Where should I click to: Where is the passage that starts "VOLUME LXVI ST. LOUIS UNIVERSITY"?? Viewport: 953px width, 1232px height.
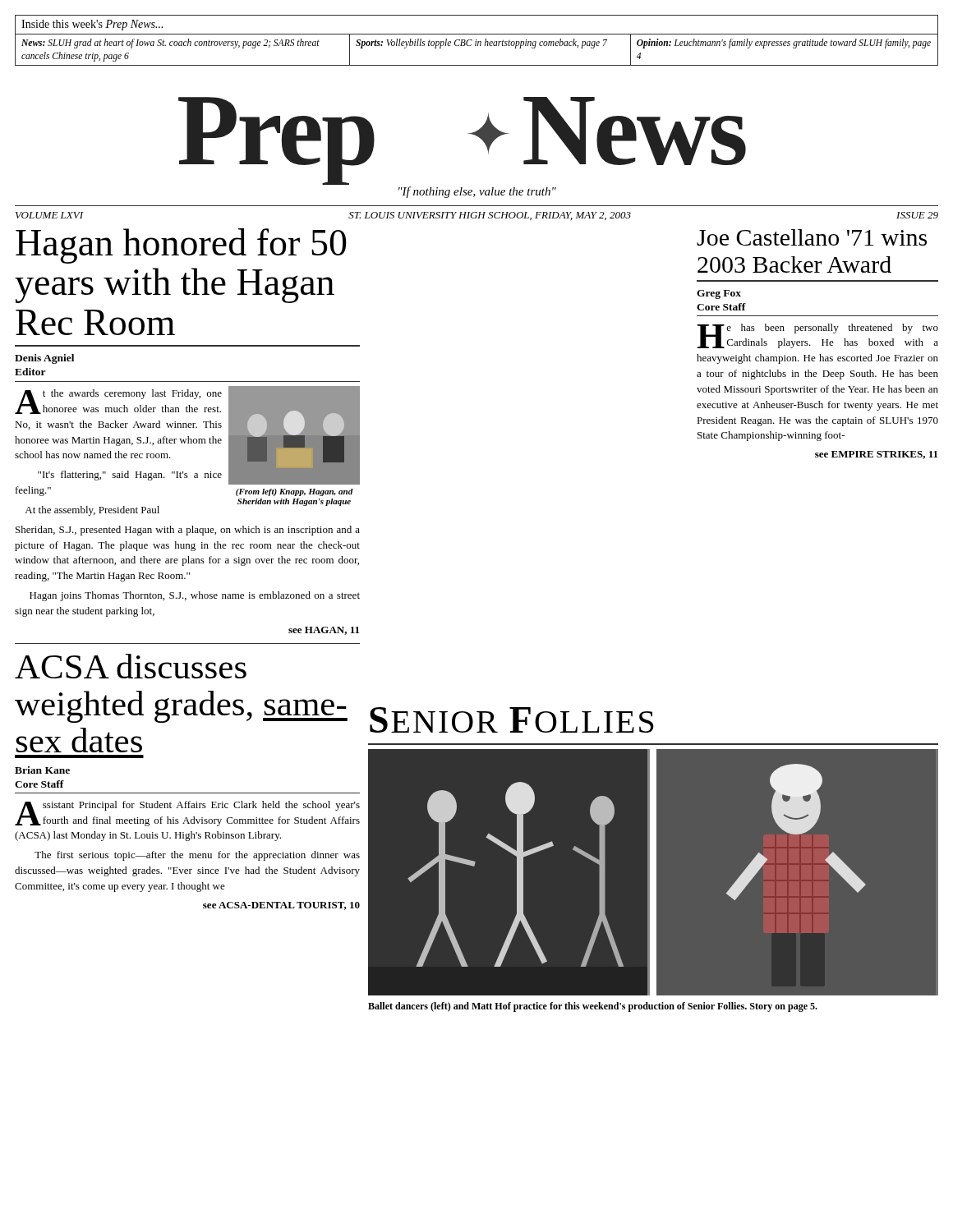(x=476, y=215)
